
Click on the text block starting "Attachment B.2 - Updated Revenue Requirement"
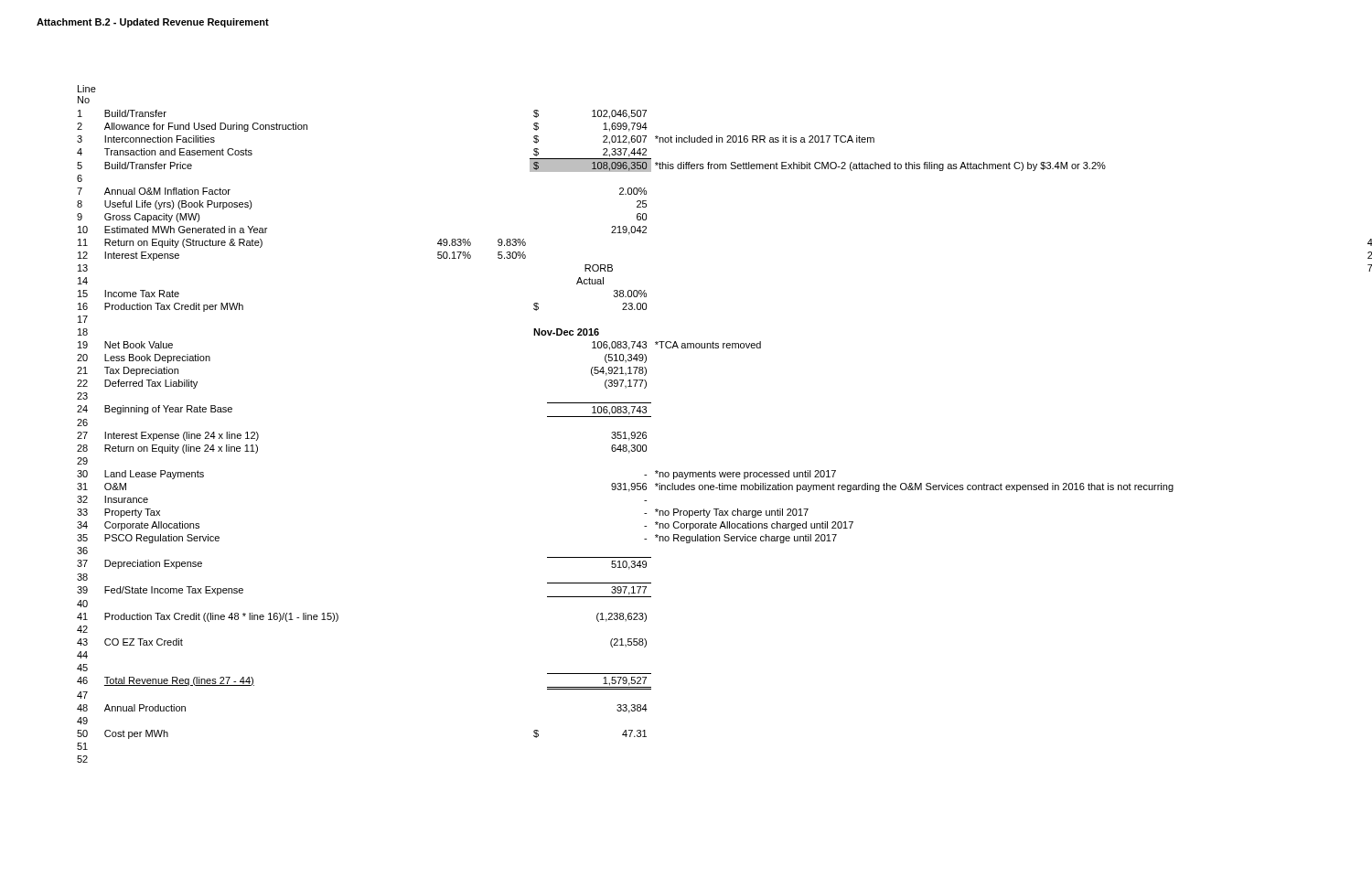click(x=153, y=22)
